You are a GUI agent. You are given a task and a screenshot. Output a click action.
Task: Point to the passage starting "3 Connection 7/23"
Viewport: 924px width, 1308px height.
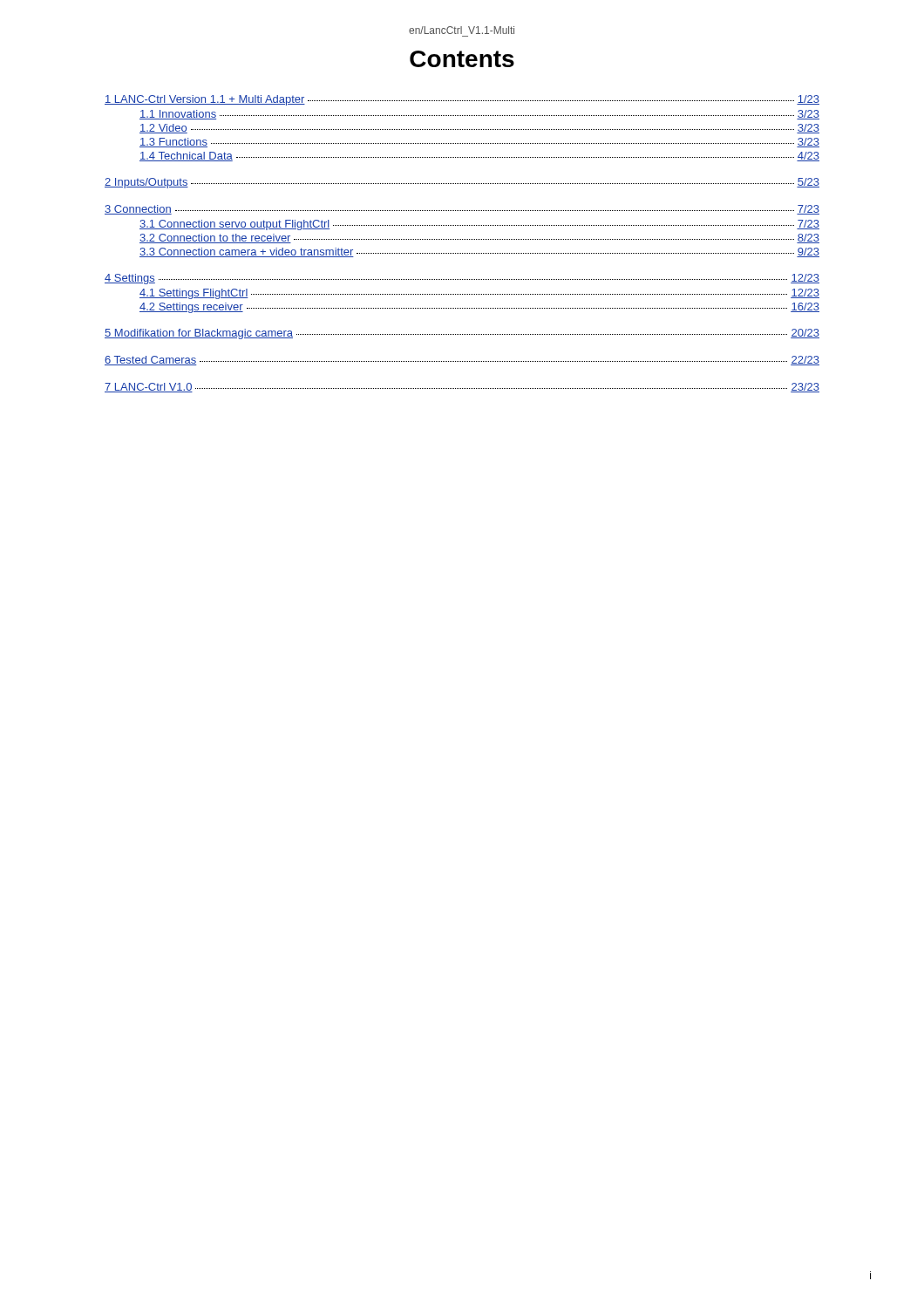pos(462,209)
